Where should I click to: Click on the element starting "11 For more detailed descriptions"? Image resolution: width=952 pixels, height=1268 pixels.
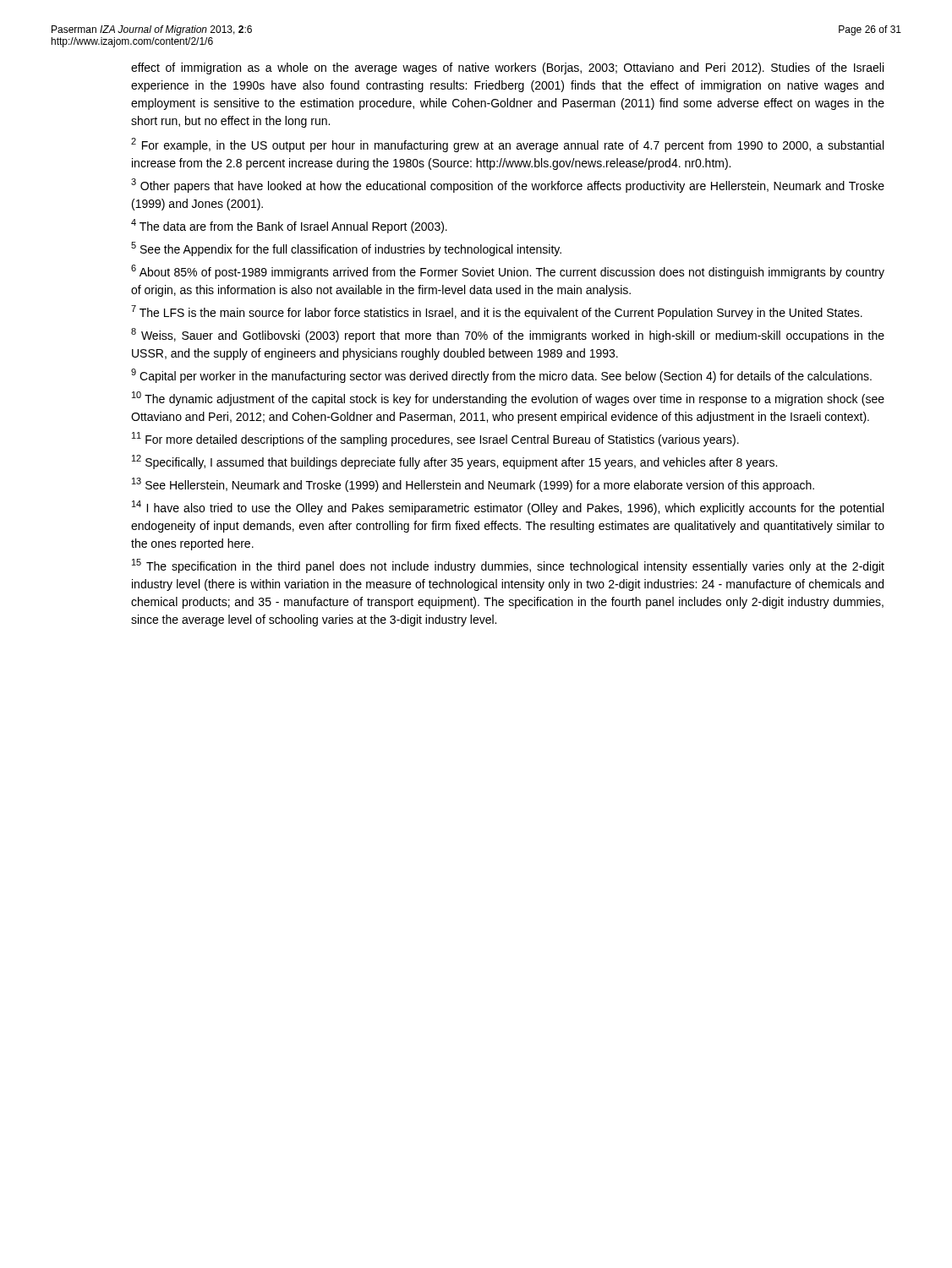coord(508,440)
